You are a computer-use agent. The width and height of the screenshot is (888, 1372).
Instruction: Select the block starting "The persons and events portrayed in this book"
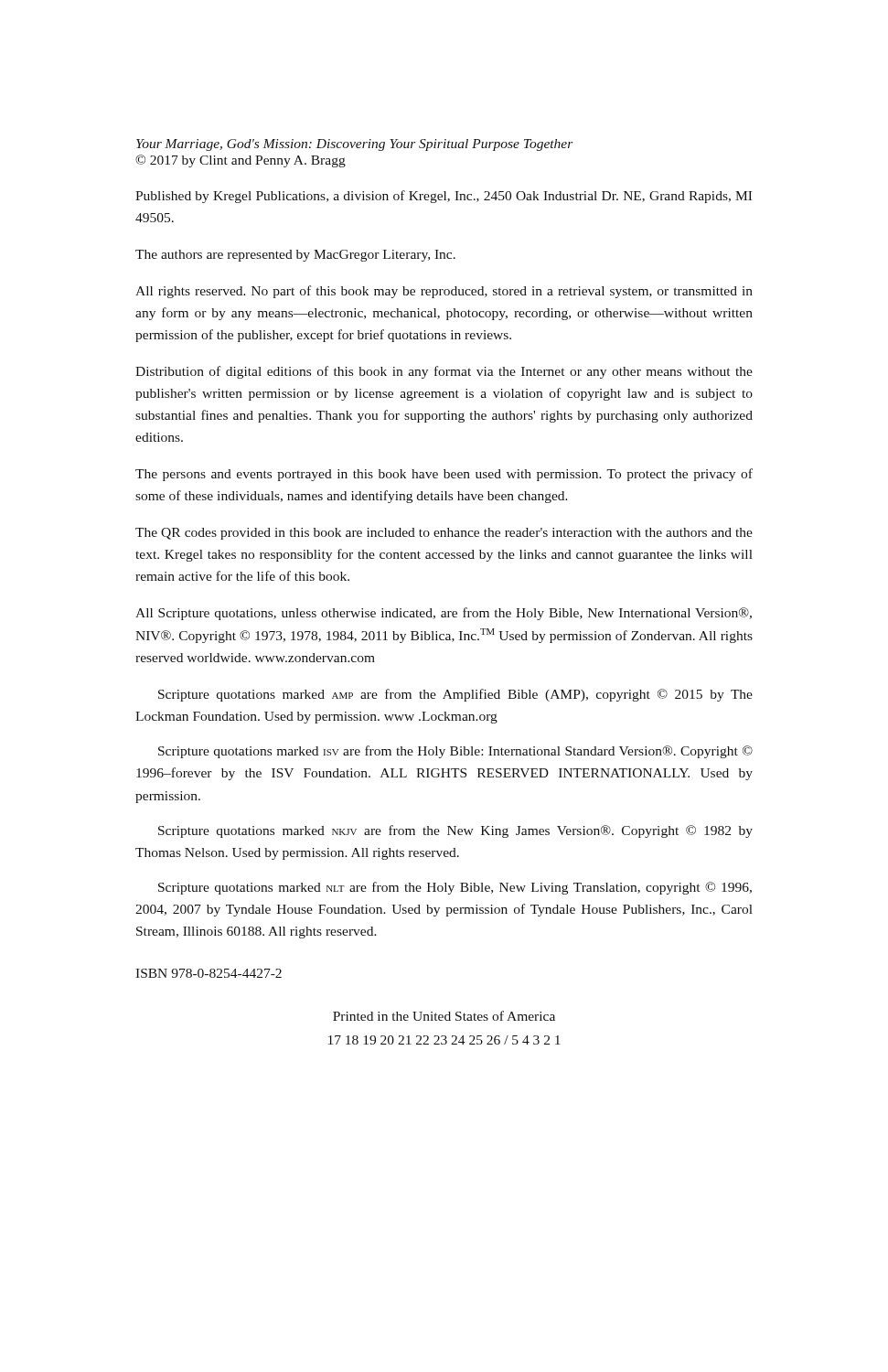[444, 484]
